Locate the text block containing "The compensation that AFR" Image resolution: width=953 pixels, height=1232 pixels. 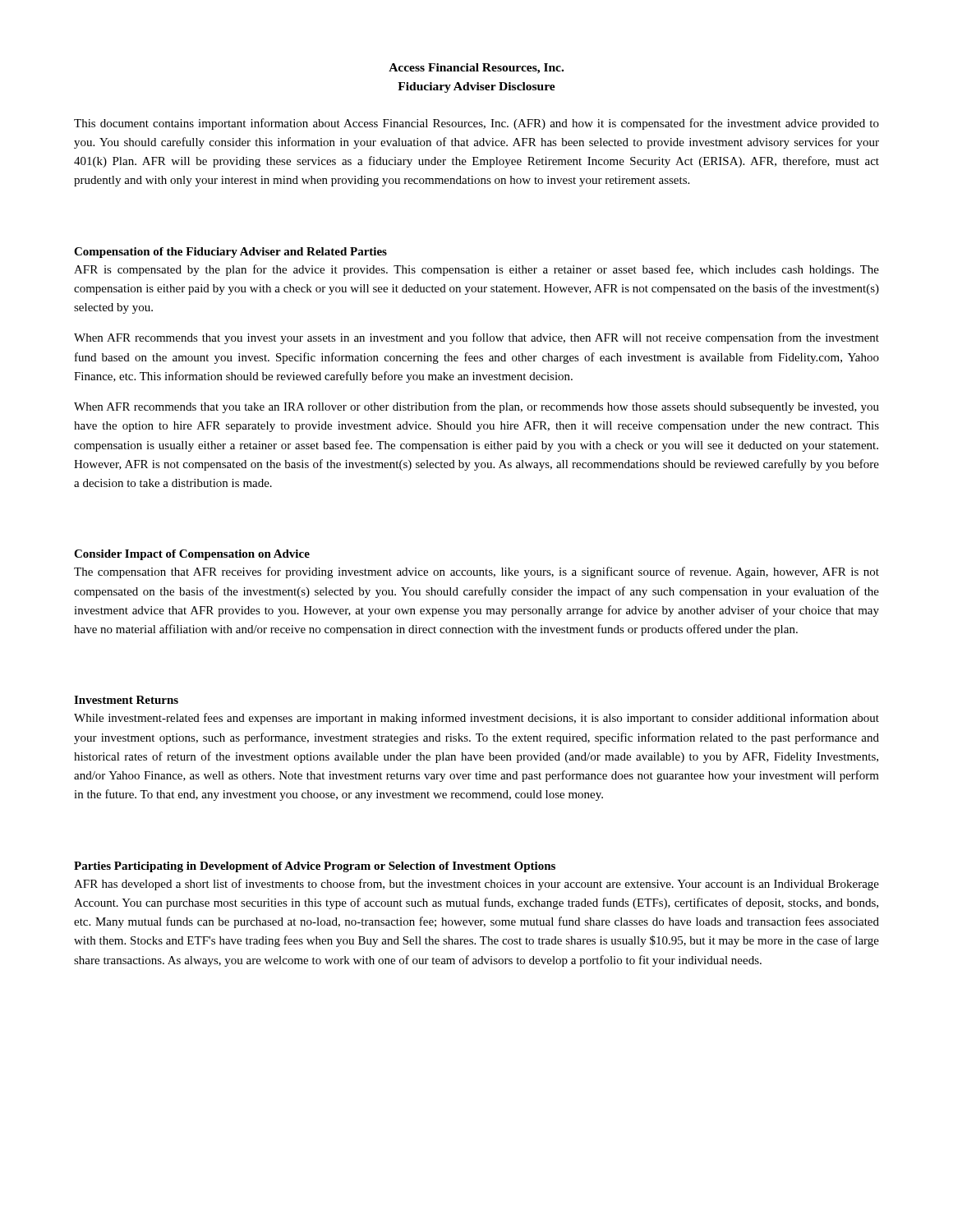[x=476, y=600]
